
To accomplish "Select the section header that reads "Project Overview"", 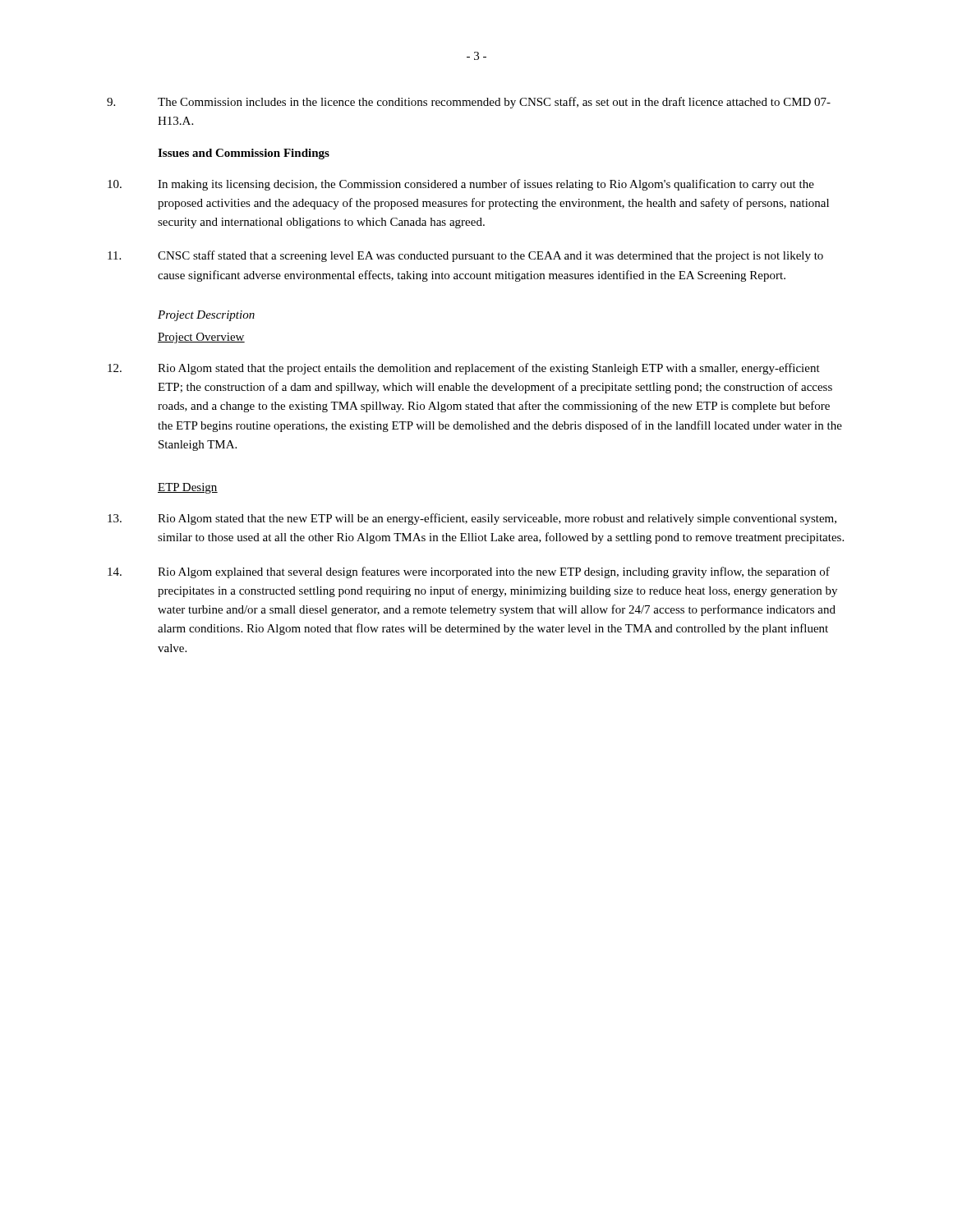I will (201, 337).
